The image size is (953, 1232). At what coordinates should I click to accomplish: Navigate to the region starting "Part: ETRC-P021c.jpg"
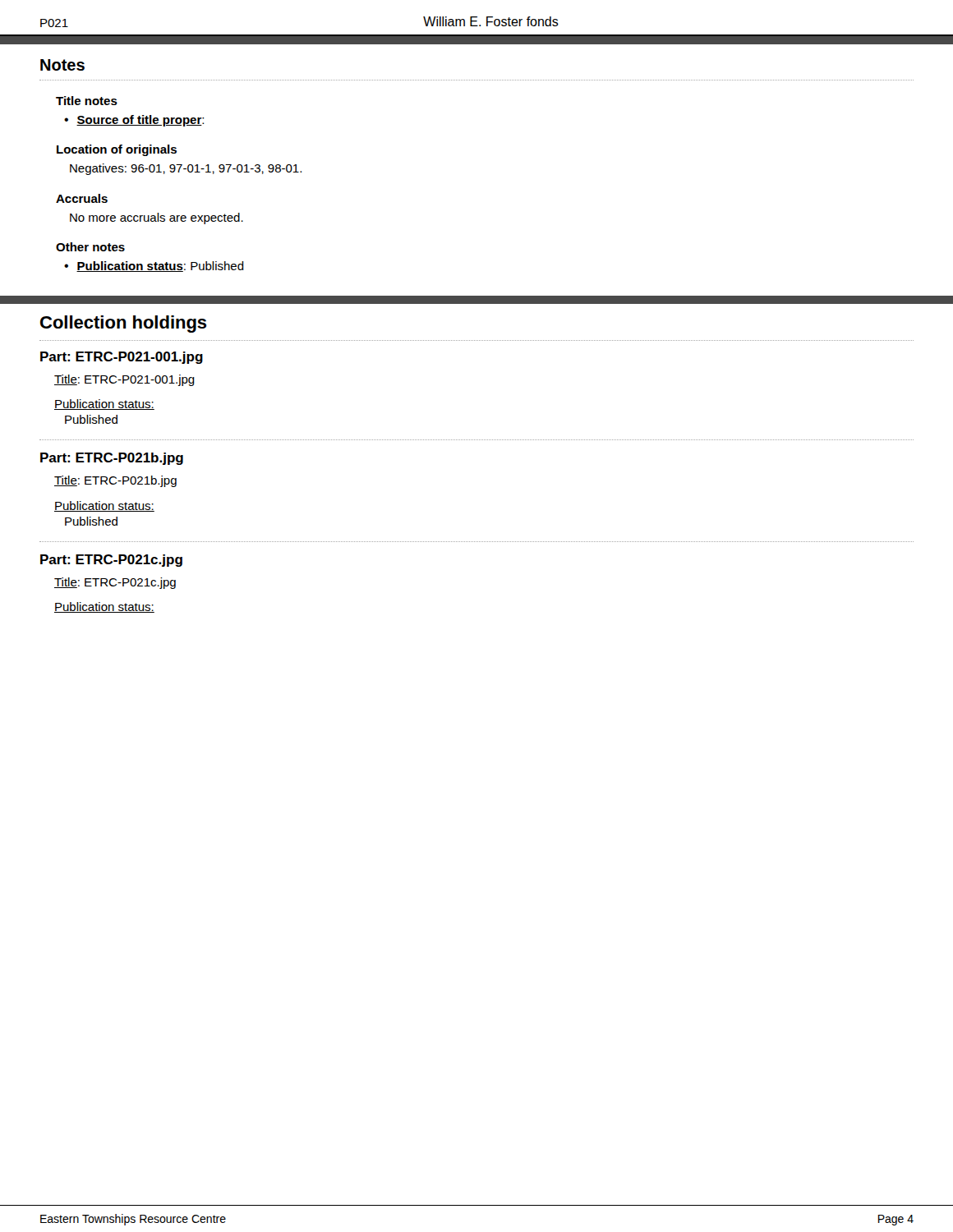click(x=111, y=560)
